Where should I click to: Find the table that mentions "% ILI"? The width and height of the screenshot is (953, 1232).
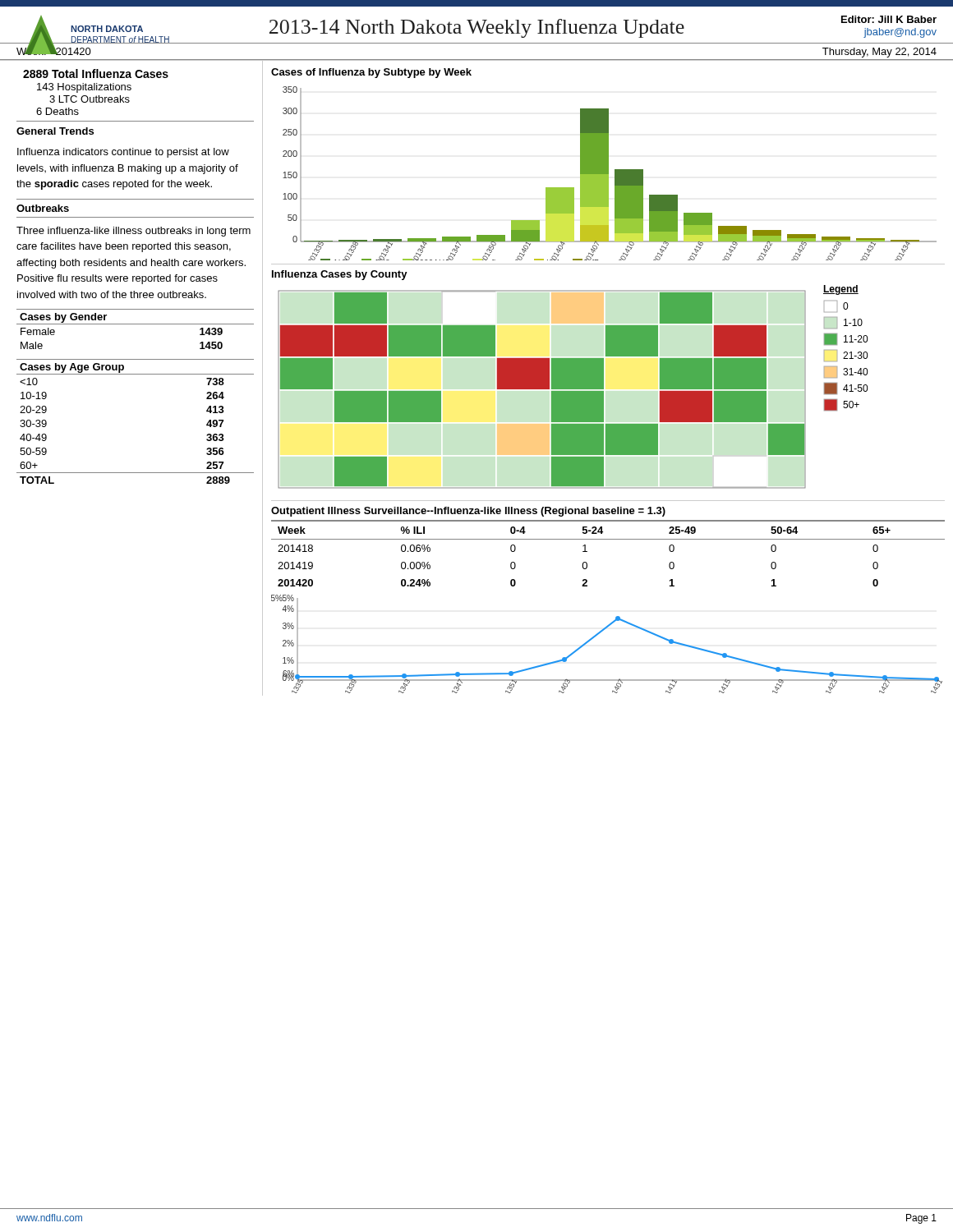(x=608, y=556)
